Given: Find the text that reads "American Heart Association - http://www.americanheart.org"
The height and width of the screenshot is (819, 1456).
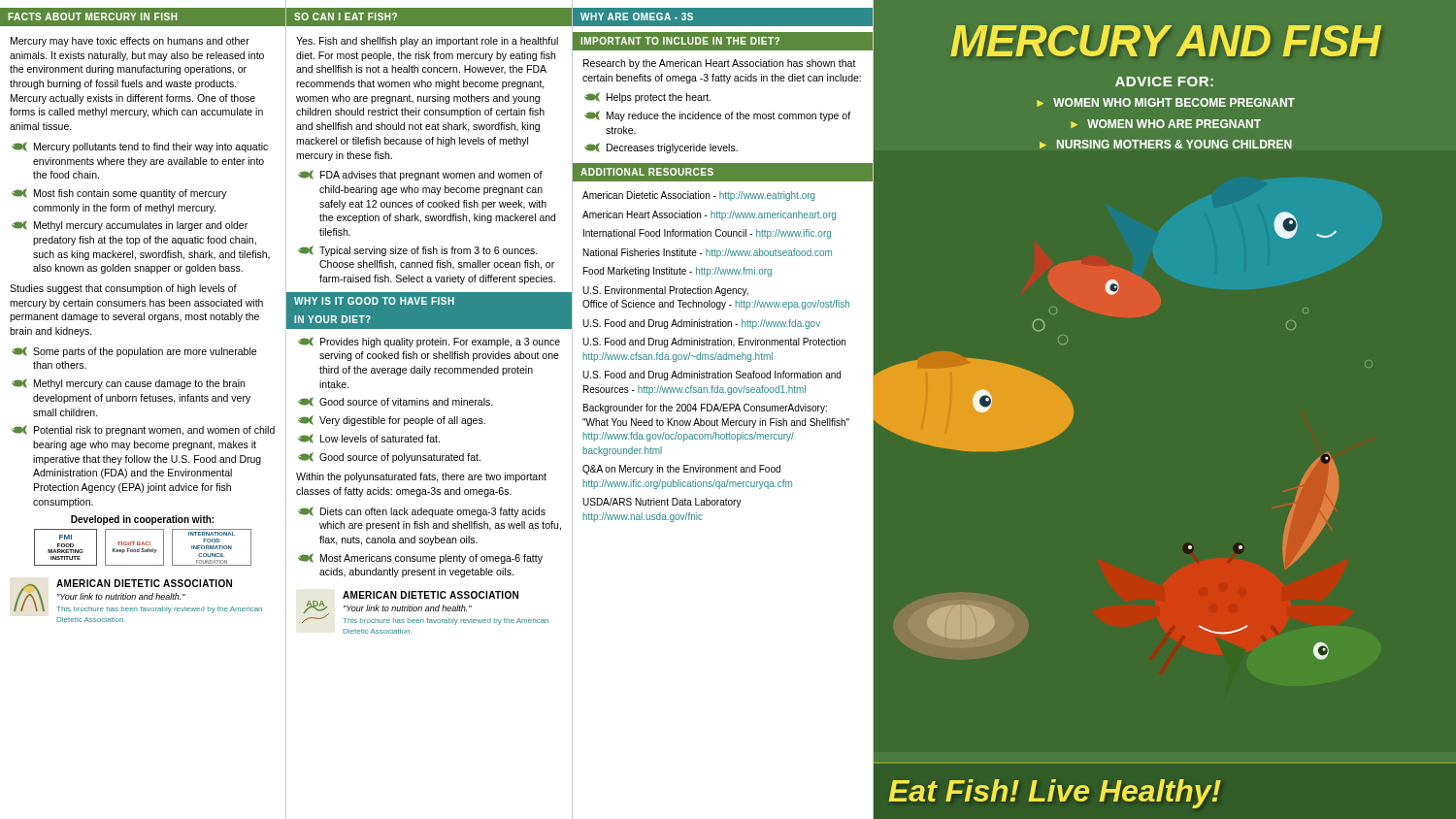Looking at the screenshot, I should coord(709,215).
